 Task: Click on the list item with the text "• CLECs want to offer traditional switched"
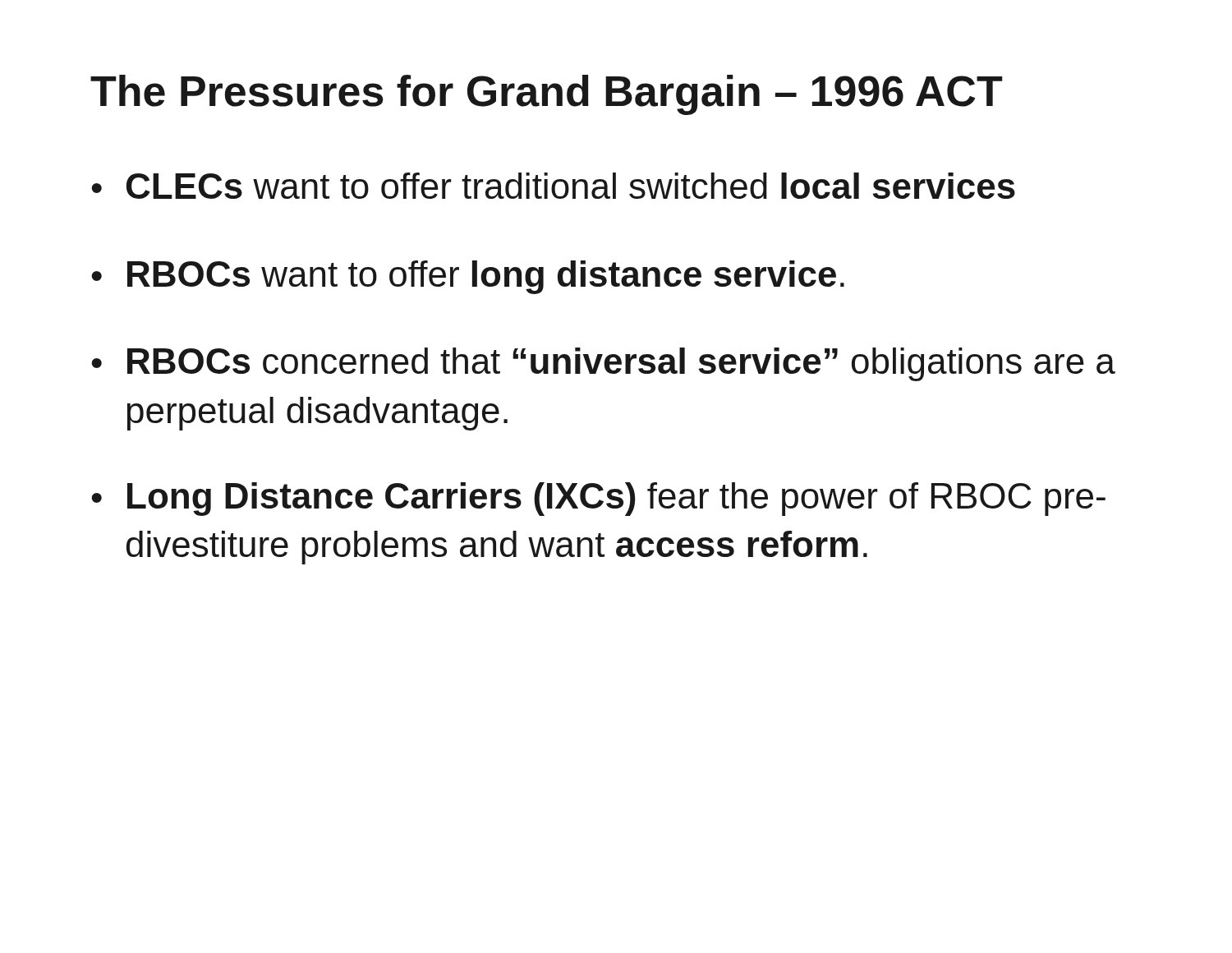point(616,187)
